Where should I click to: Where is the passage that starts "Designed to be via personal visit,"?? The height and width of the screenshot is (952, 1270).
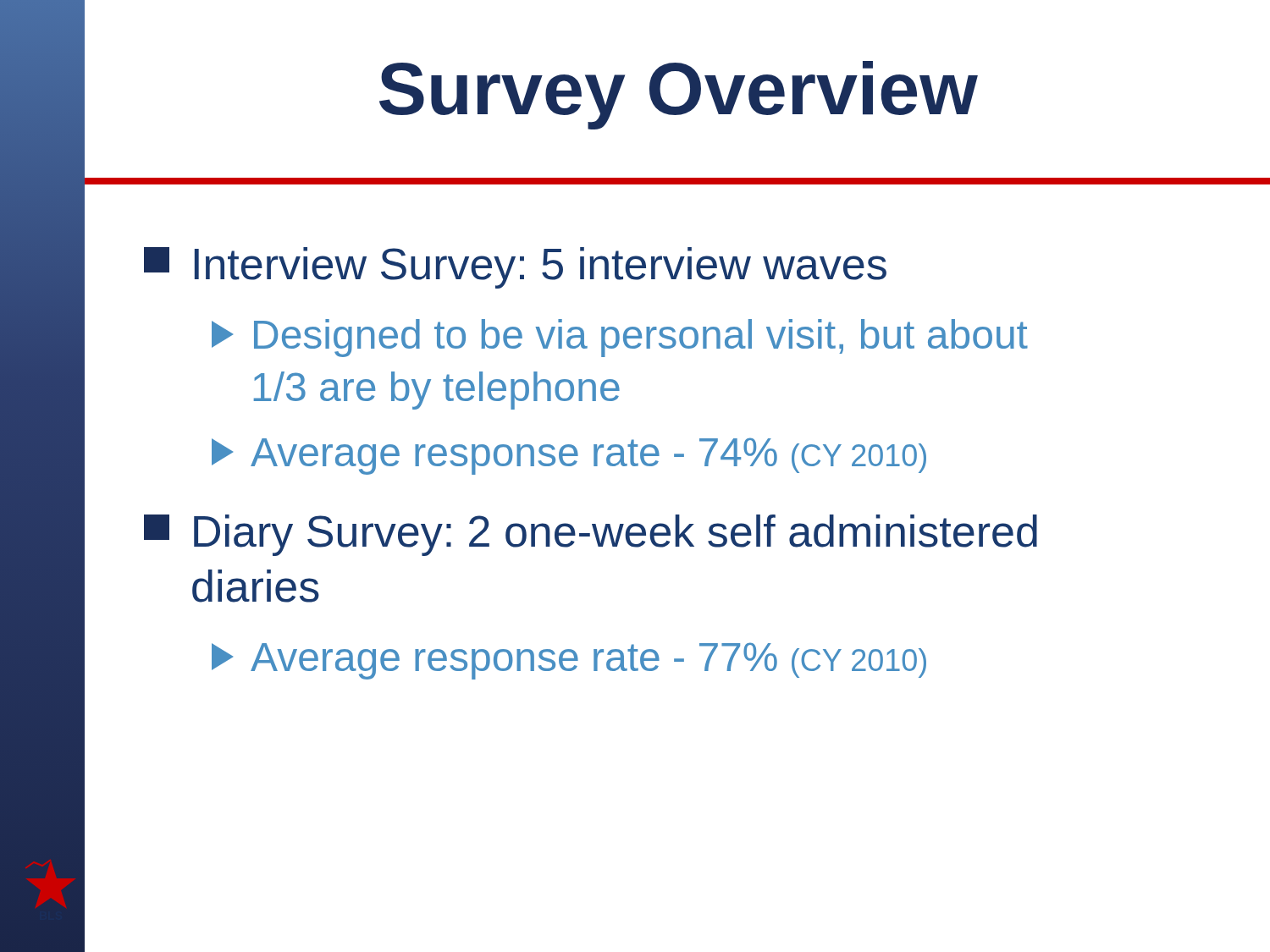(x=620, y=362)
